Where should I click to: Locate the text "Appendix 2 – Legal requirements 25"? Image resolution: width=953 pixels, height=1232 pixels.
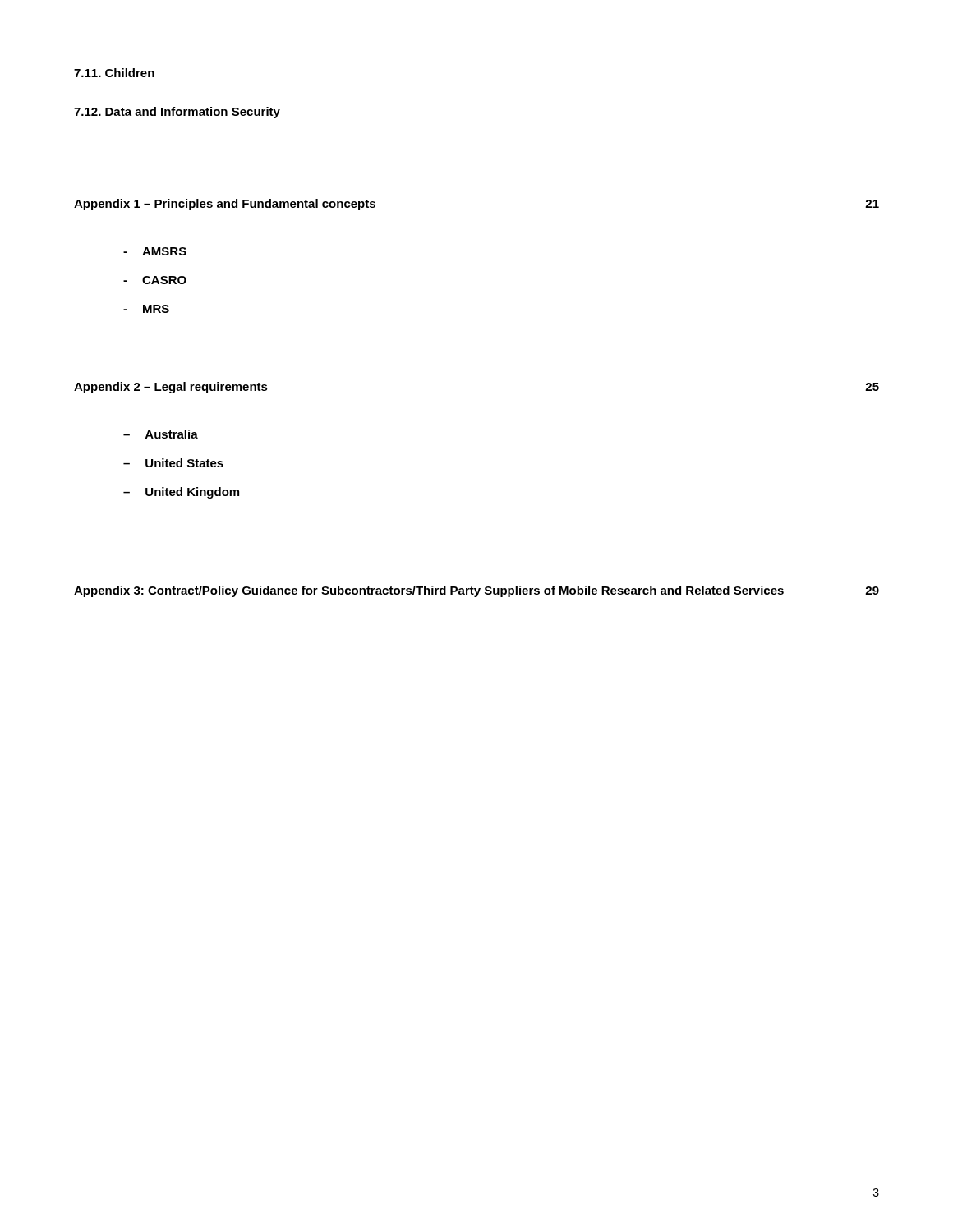pos(165,387)
